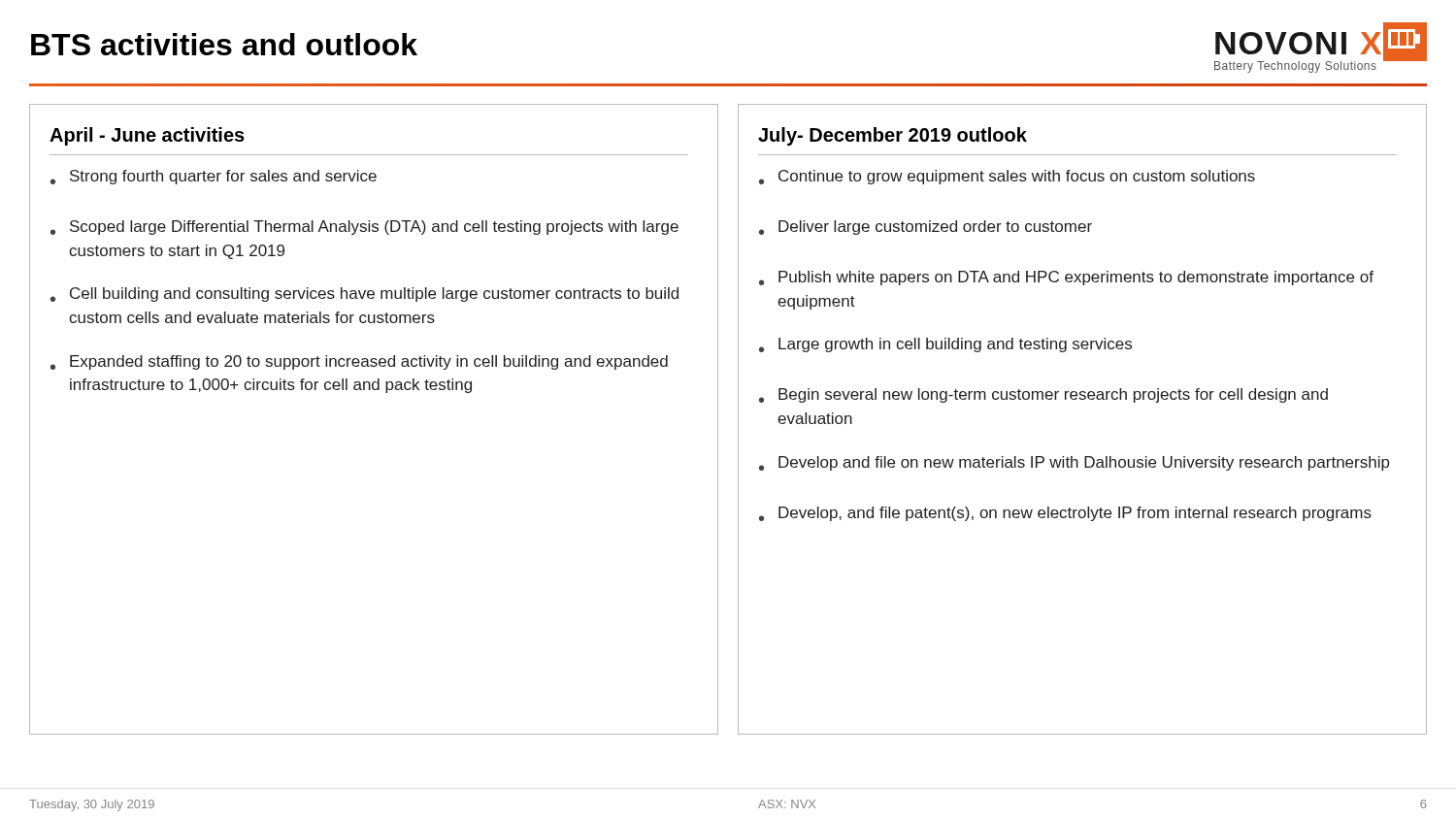Click the section header that begins "April - June"

(147, 135)
